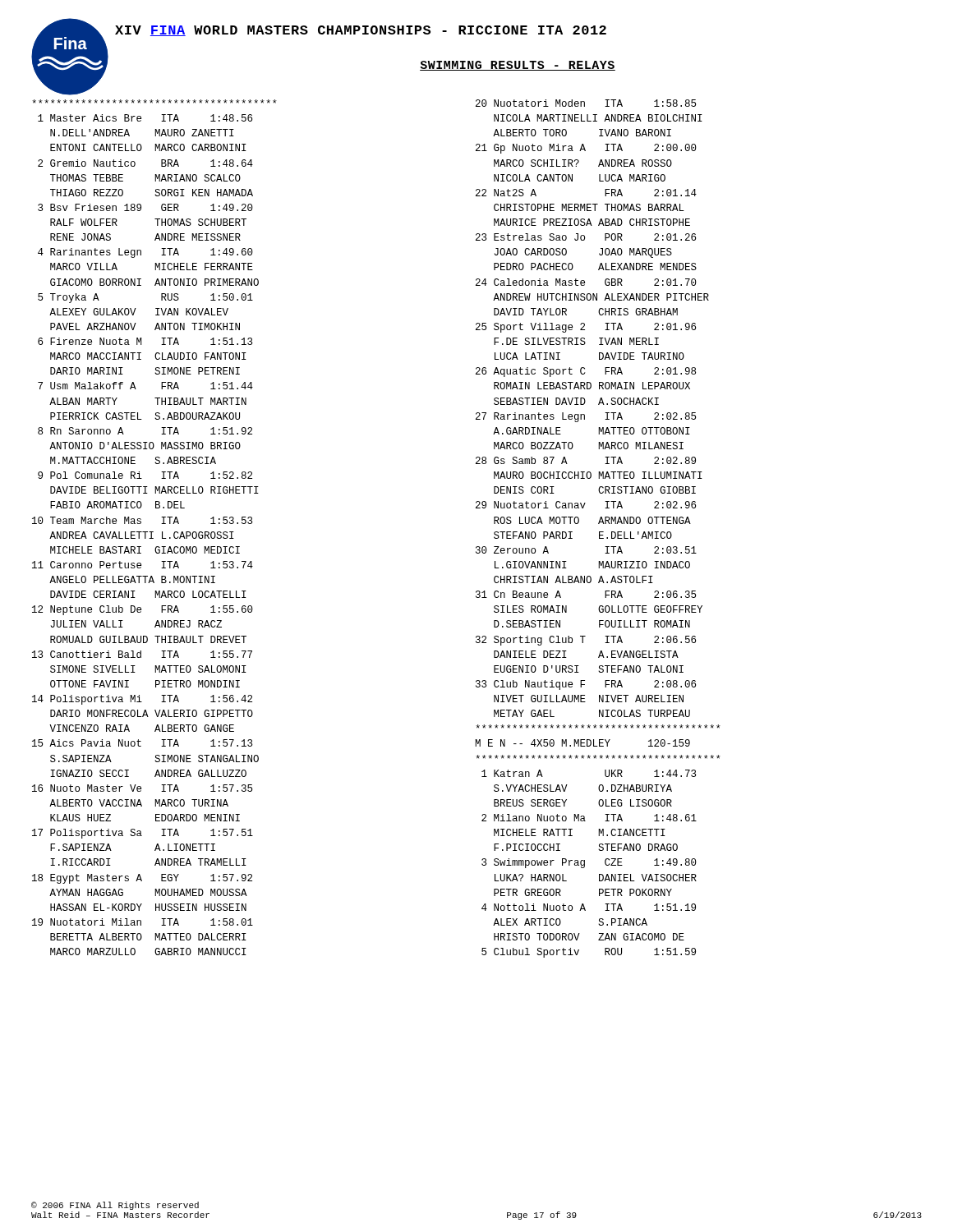953x1232 pixels.
Task: Click on the list item that says "26 Aquatic Sport C FRA 2:01.98 ROMAIN"
Action: click(586, 387)
